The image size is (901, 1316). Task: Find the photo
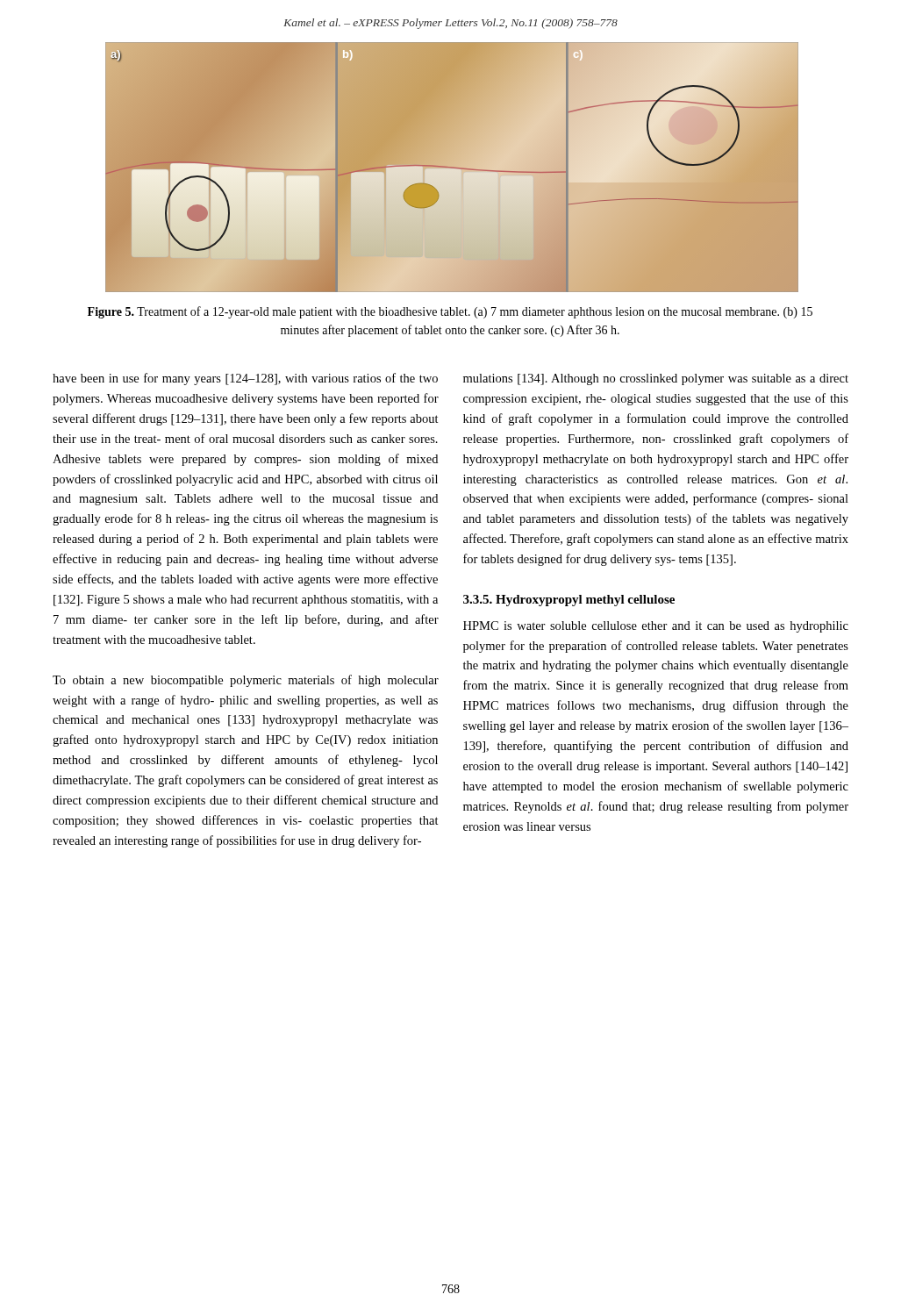452,167
